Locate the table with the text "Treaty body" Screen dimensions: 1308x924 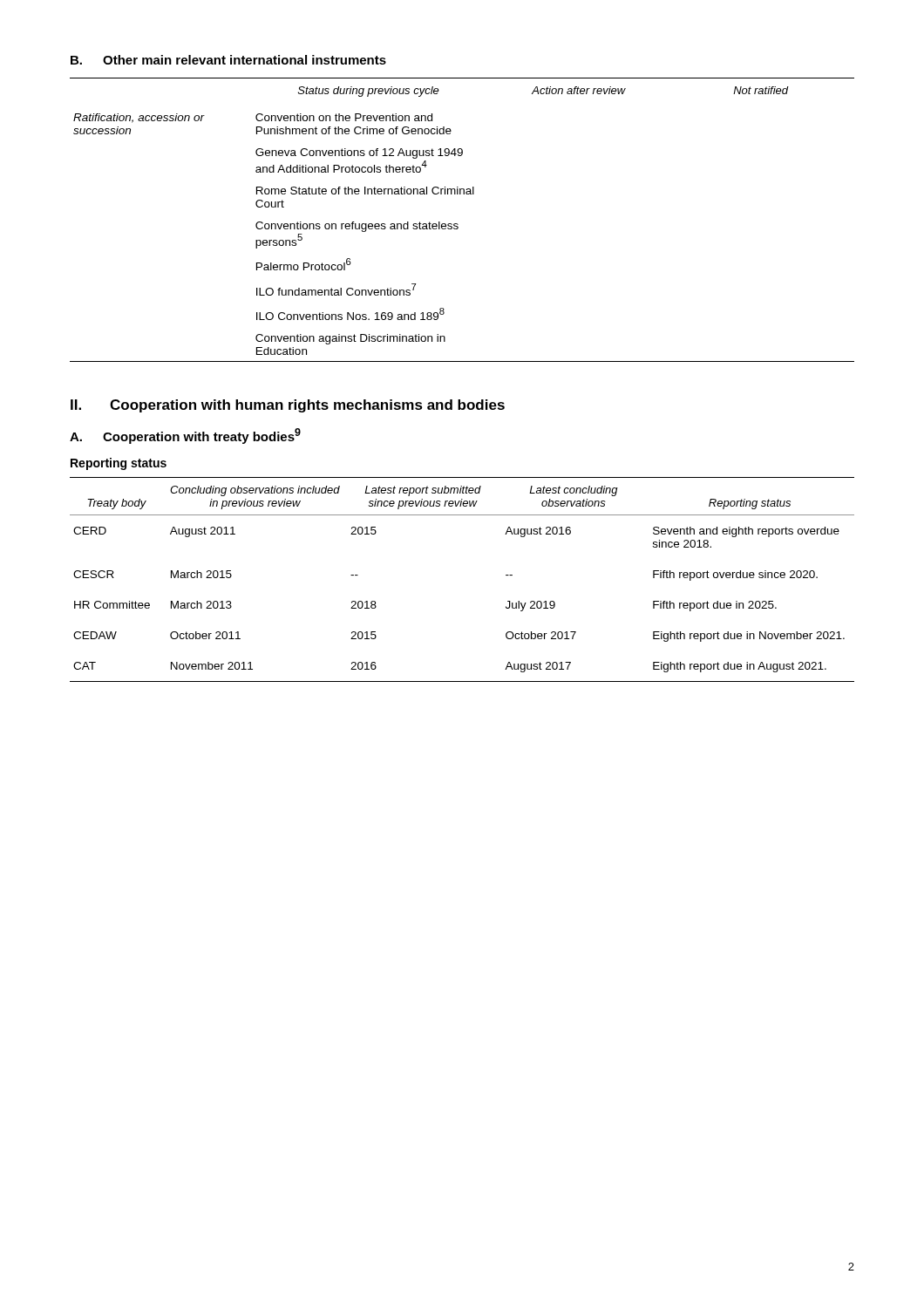click(462, 579)
